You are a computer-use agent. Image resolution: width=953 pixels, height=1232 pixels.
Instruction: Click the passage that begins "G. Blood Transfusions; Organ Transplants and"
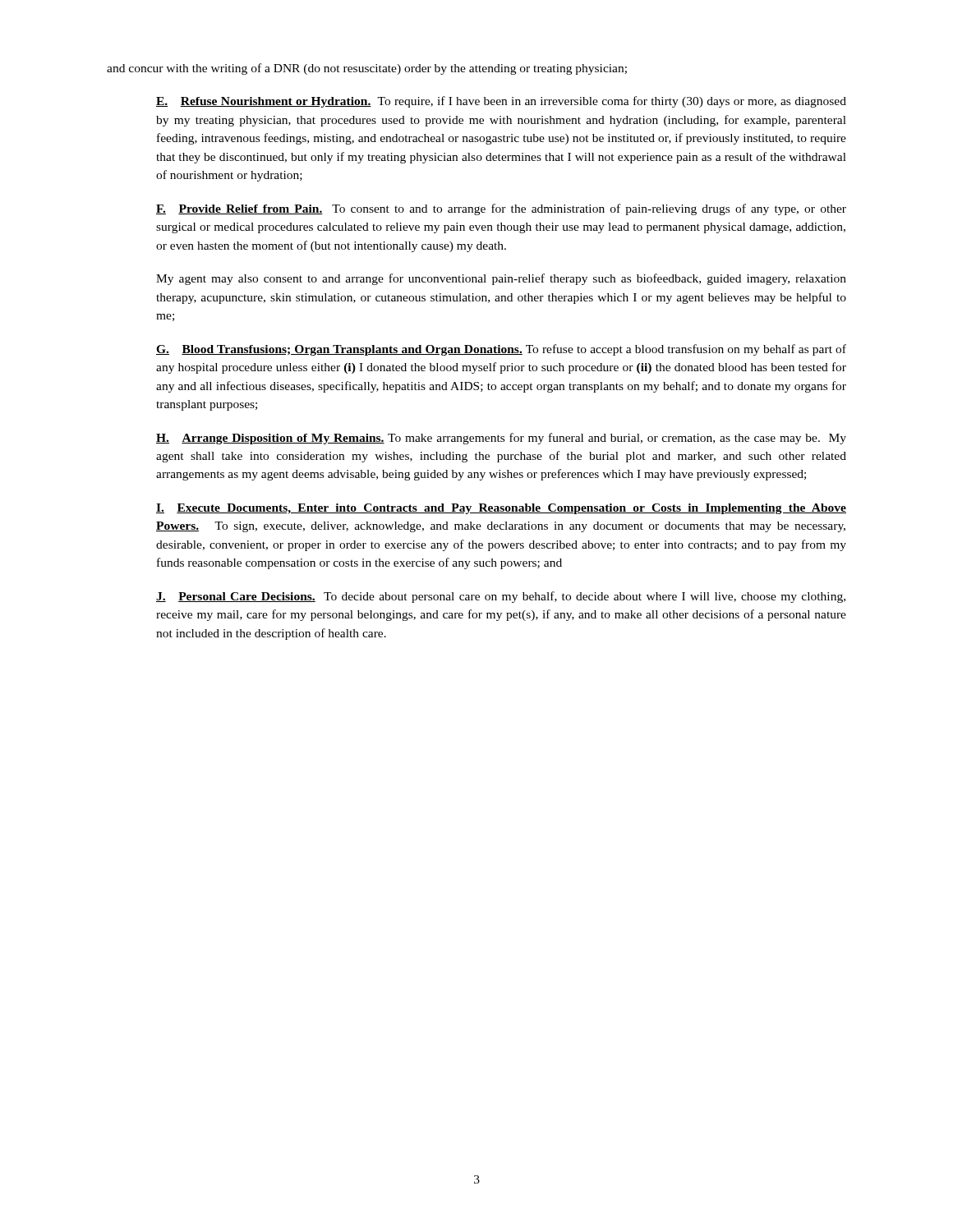501,376
